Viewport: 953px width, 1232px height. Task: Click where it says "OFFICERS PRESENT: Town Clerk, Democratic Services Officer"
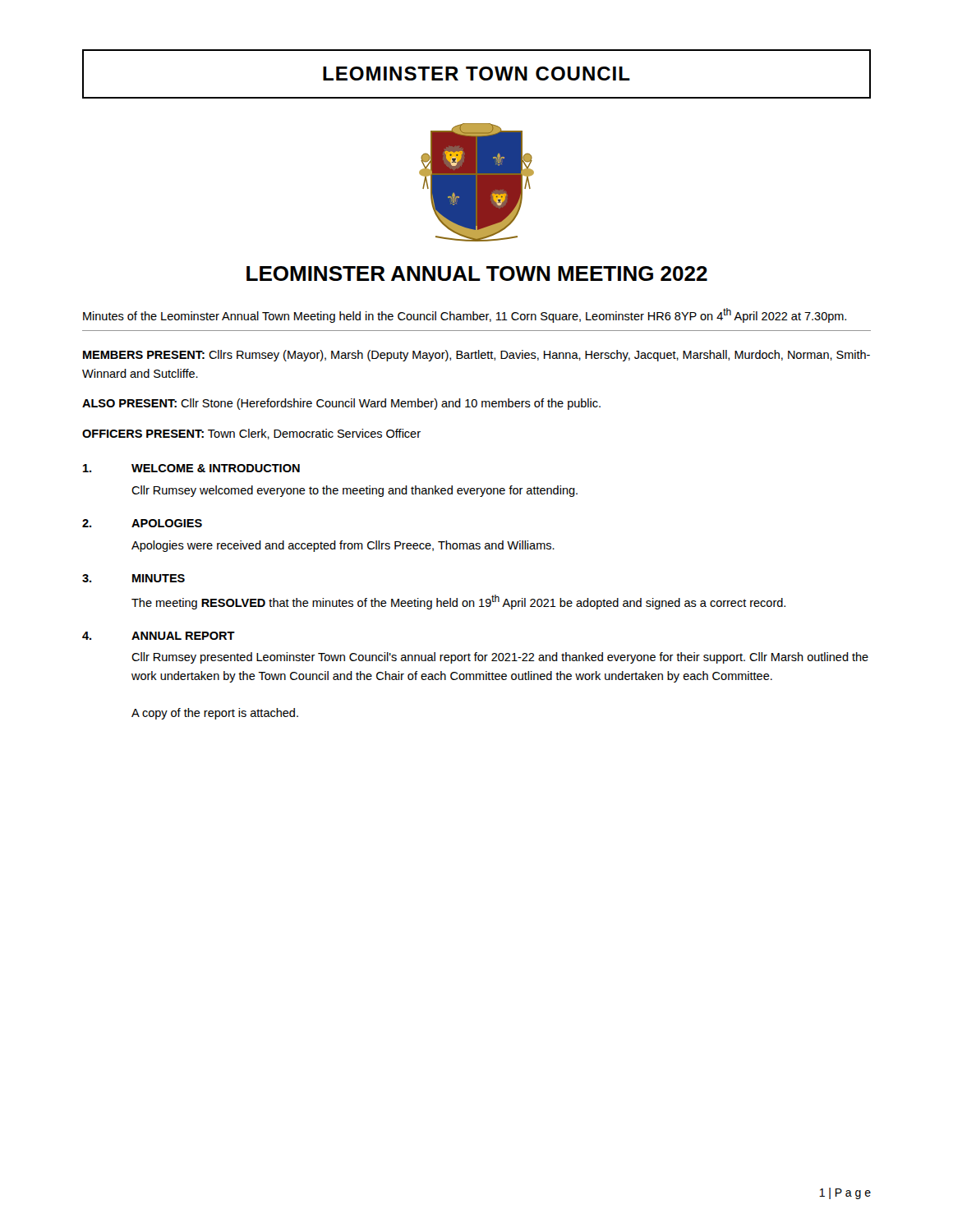point(251,433)
